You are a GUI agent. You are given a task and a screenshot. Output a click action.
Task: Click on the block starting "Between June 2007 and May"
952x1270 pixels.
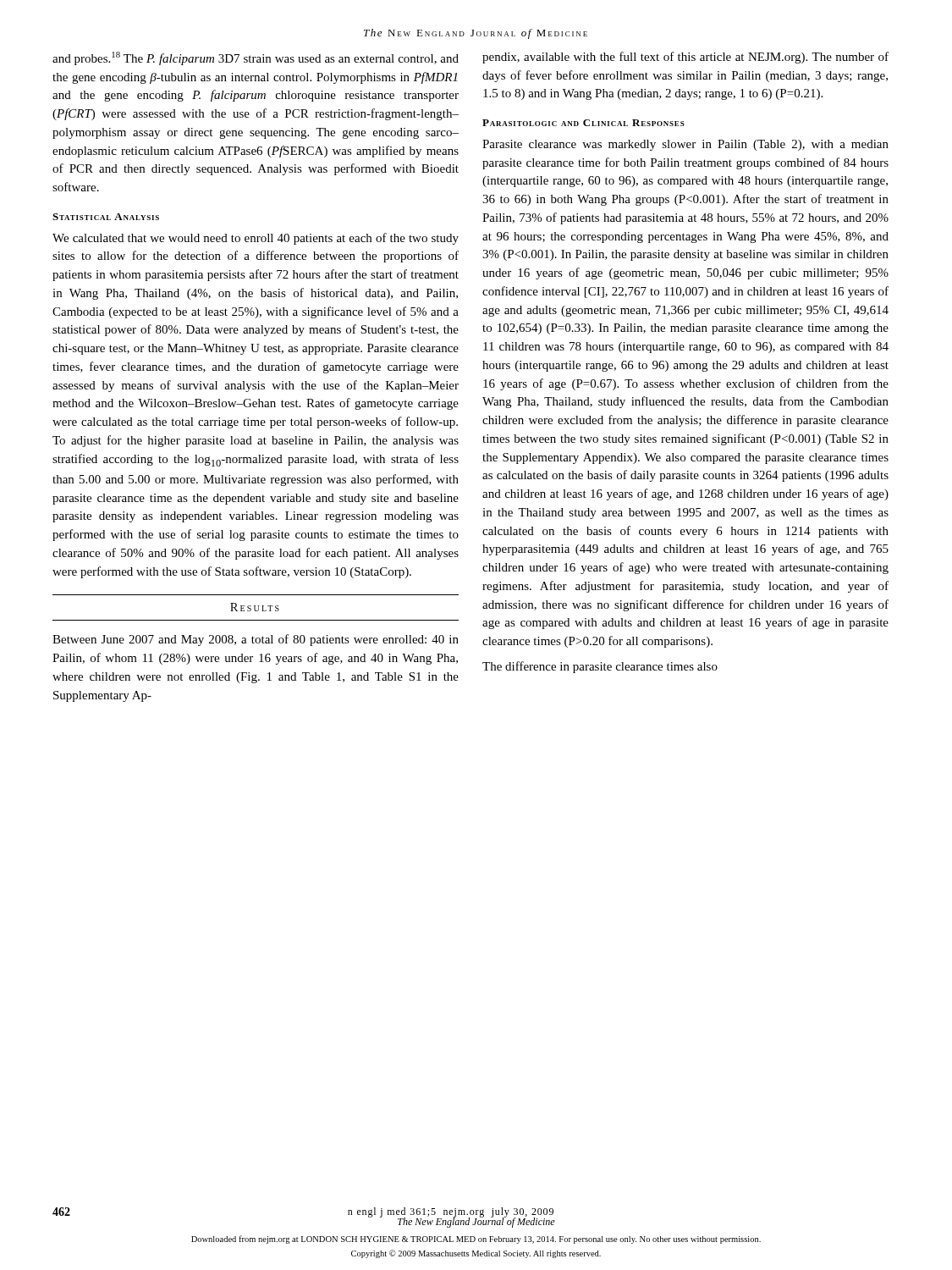pyautogui.click(x=256, y=668)
